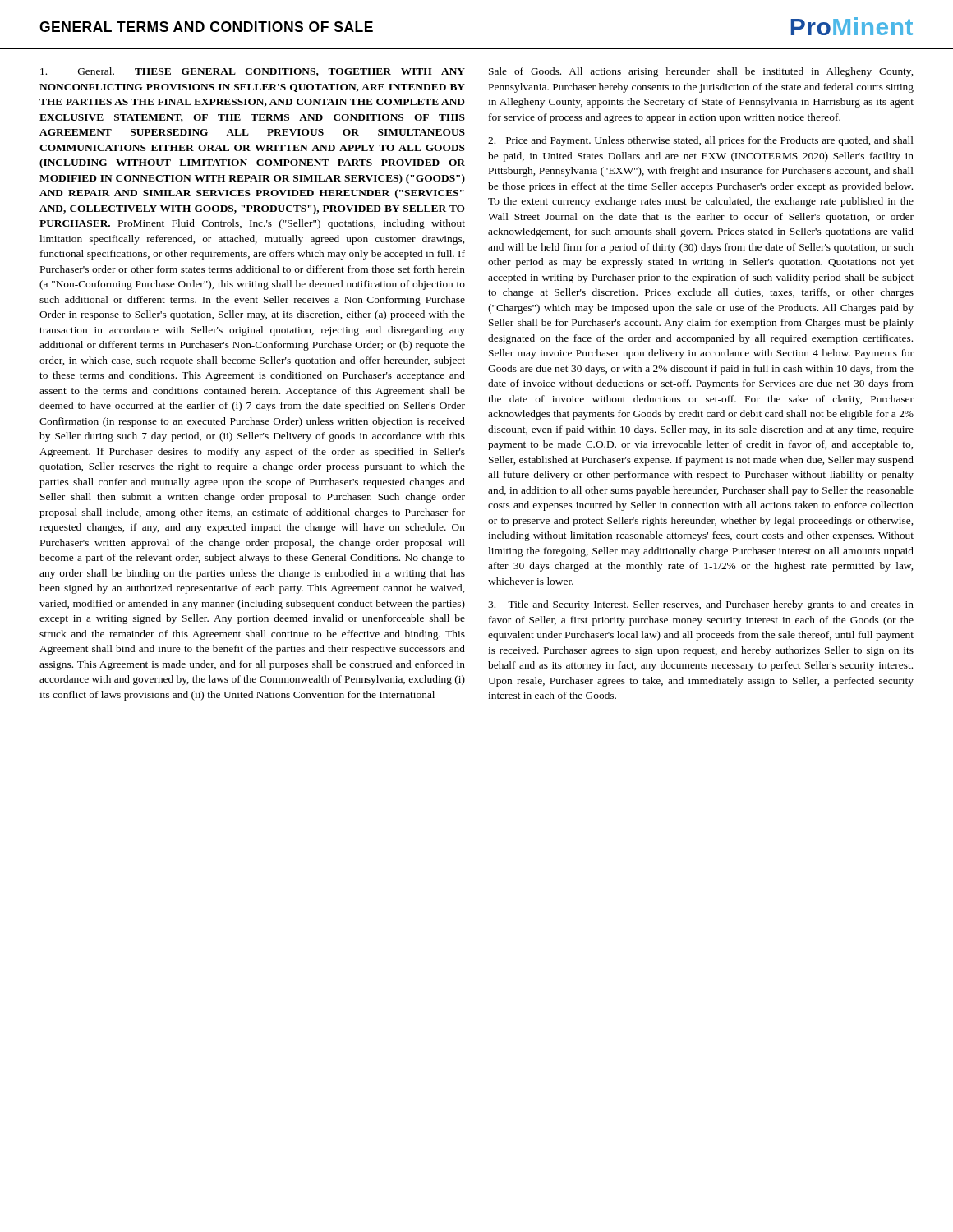Find the text block that reads "General. THESE GENERAL CONDITIONS, TOGETHER"
The height and width of the screenshot is (1232, 953).
point(252,383)
